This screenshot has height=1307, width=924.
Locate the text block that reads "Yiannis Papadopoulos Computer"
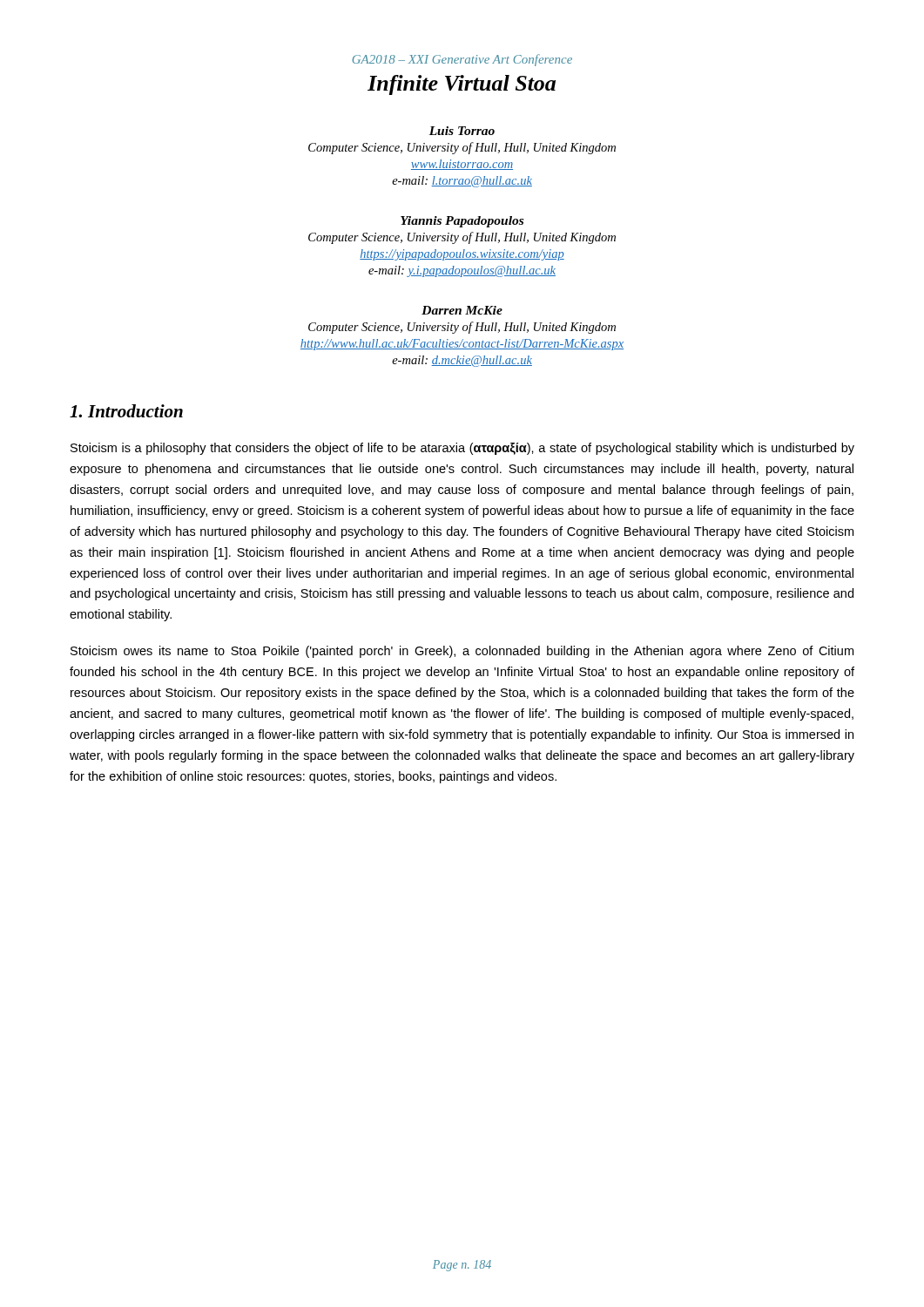click(462, 245)
